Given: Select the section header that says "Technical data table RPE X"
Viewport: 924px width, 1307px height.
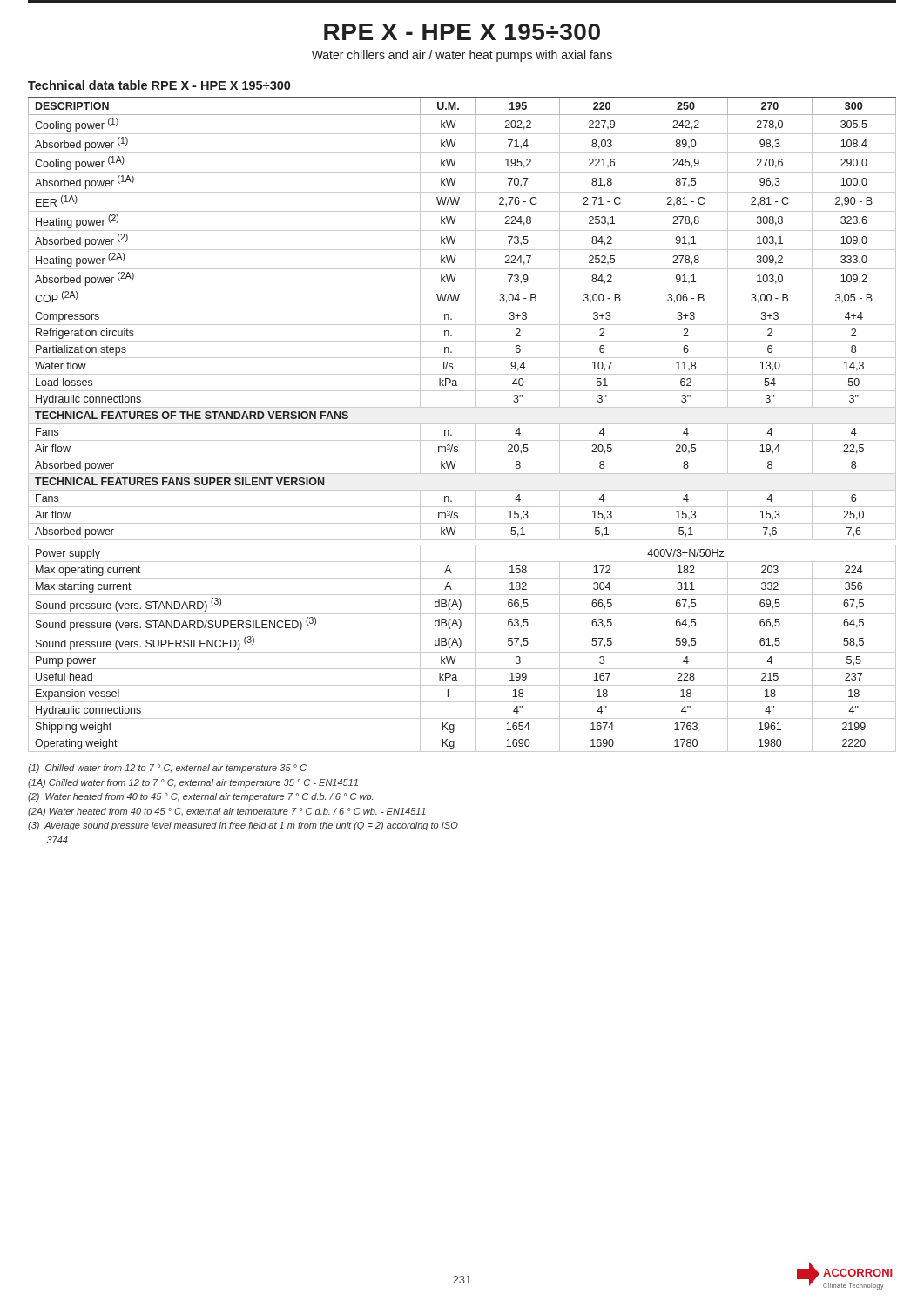Looking at the screenshot, I should [159, 85].
